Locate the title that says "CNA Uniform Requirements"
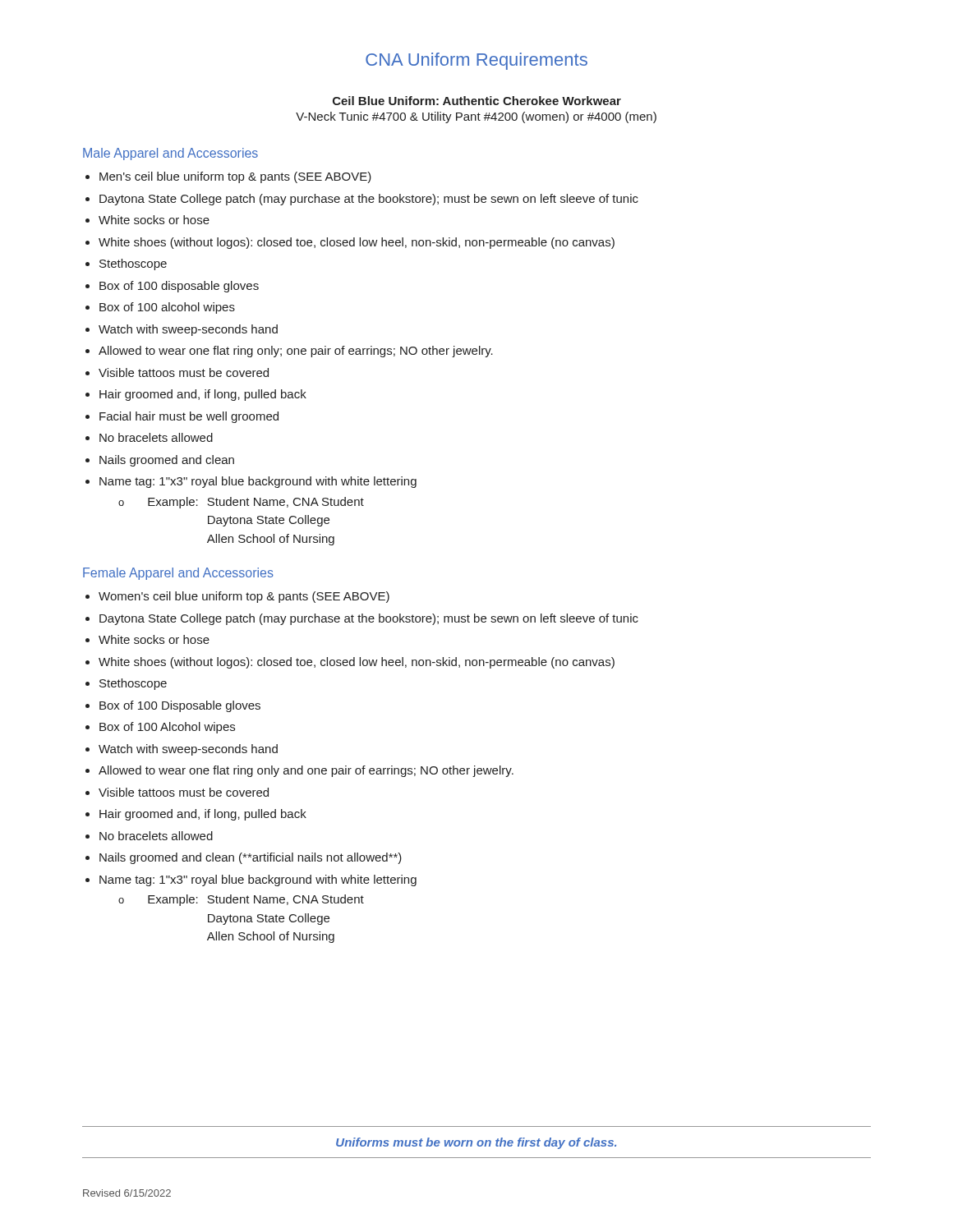This screenshot has height=1232, width=953. coord(476,60)
